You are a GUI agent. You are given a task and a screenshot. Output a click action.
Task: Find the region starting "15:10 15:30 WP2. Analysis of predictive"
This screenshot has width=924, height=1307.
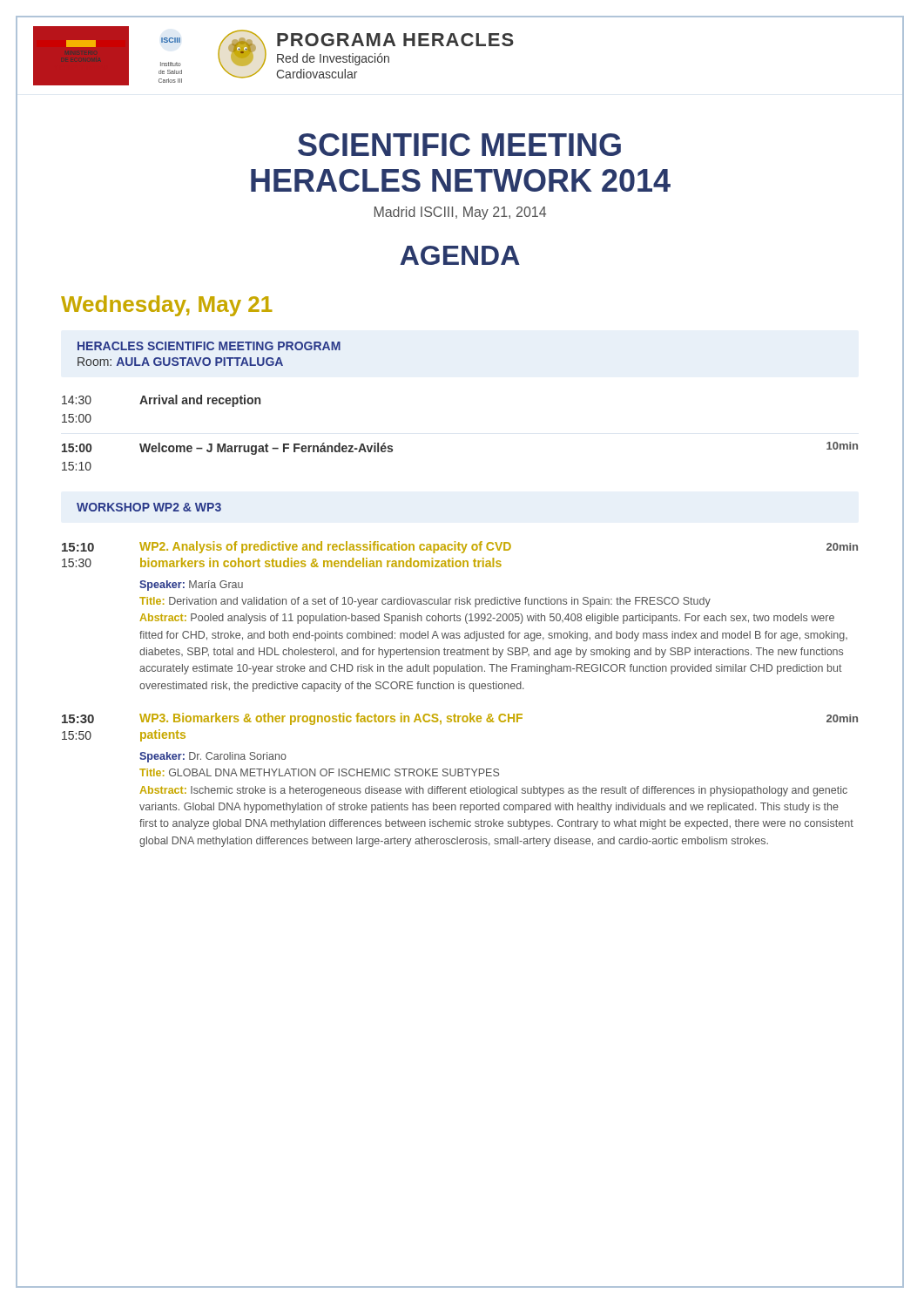(460, 617)
